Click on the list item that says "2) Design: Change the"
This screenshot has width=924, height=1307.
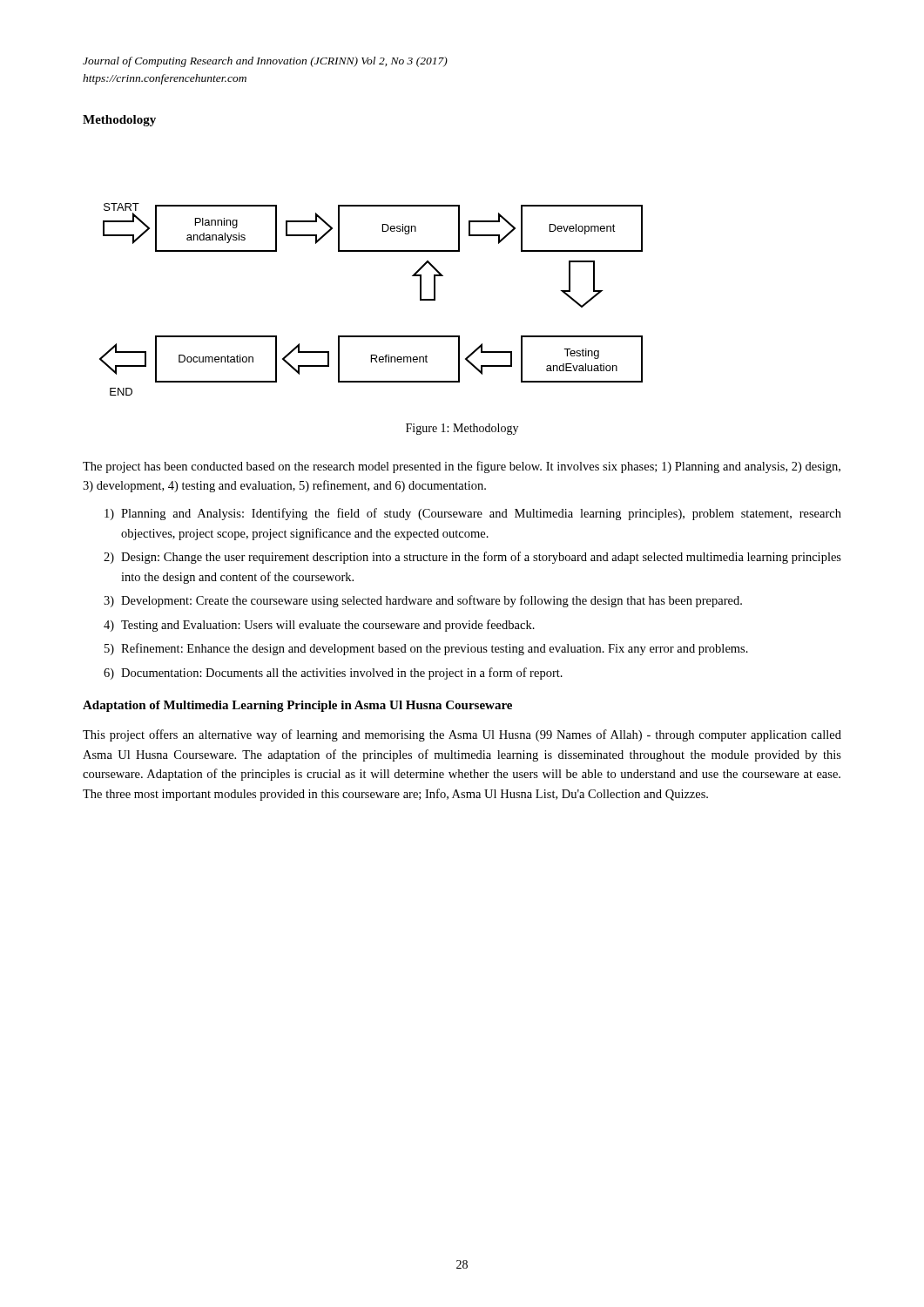pos(462,567)
